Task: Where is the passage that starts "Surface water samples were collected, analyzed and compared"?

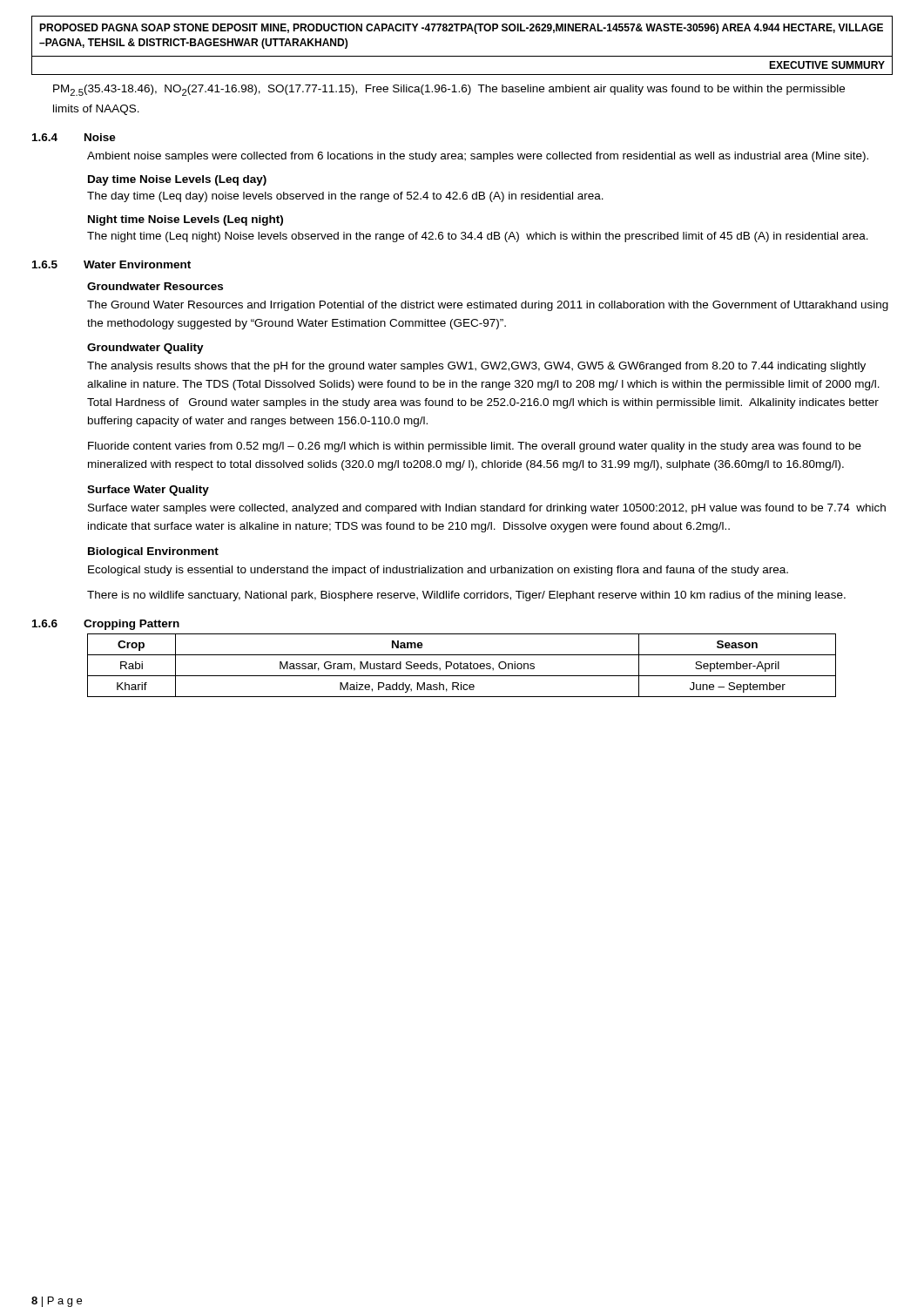Action: coord(487,517)
